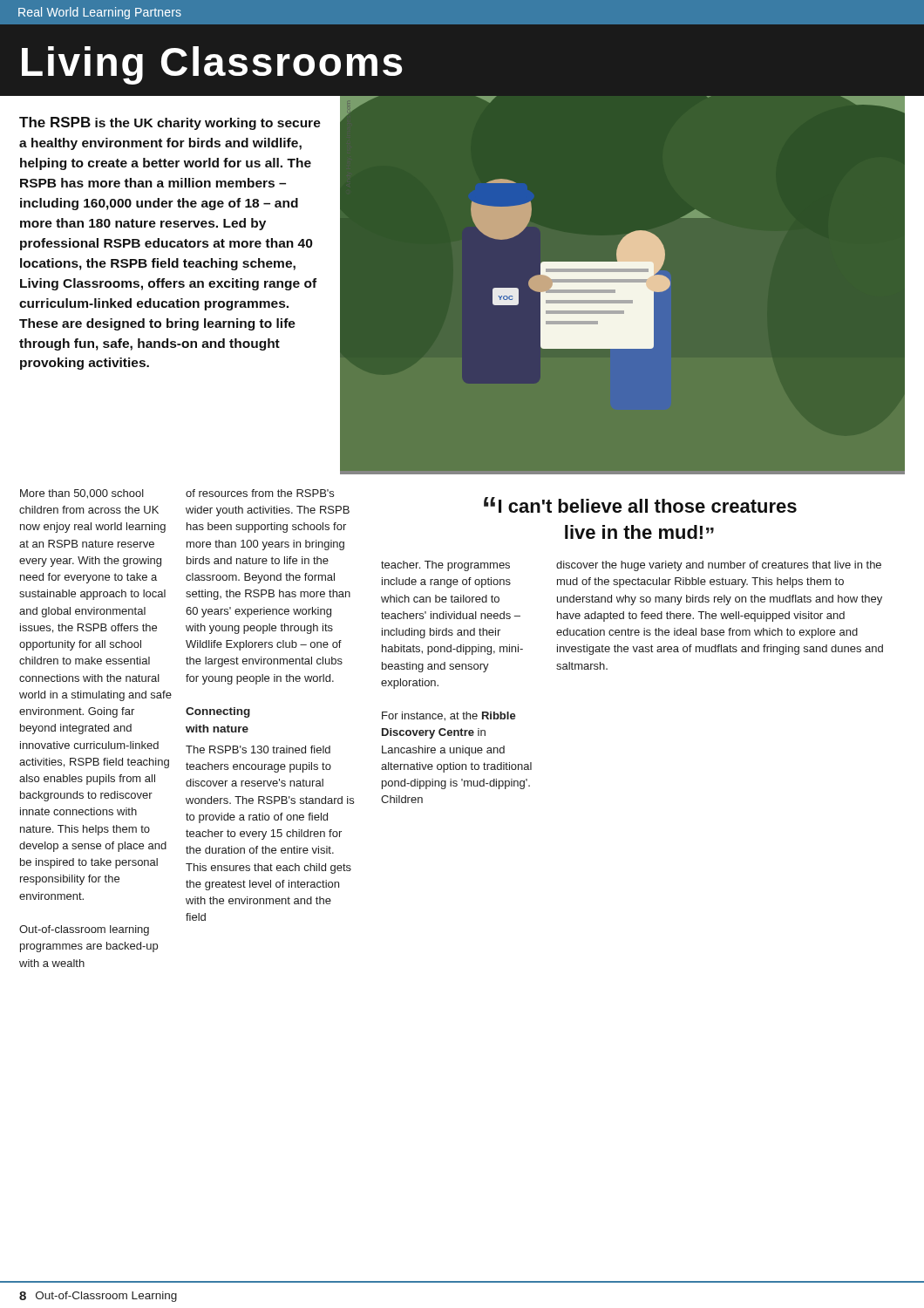Click the passage that begins "of resources from the"

click(268, 585)
